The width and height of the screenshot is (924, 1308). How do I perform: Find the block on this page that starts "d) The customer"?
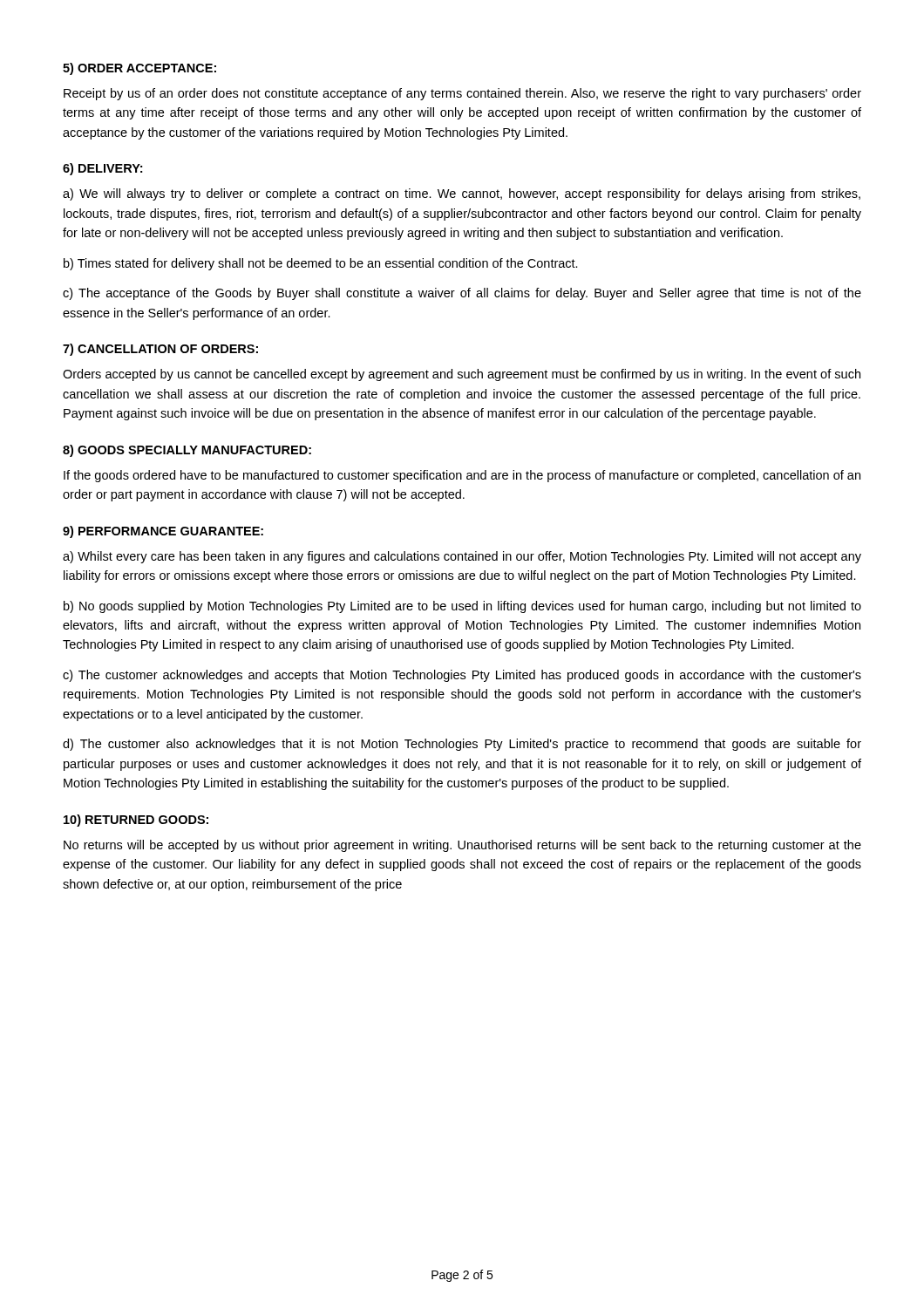click(462, 764)
